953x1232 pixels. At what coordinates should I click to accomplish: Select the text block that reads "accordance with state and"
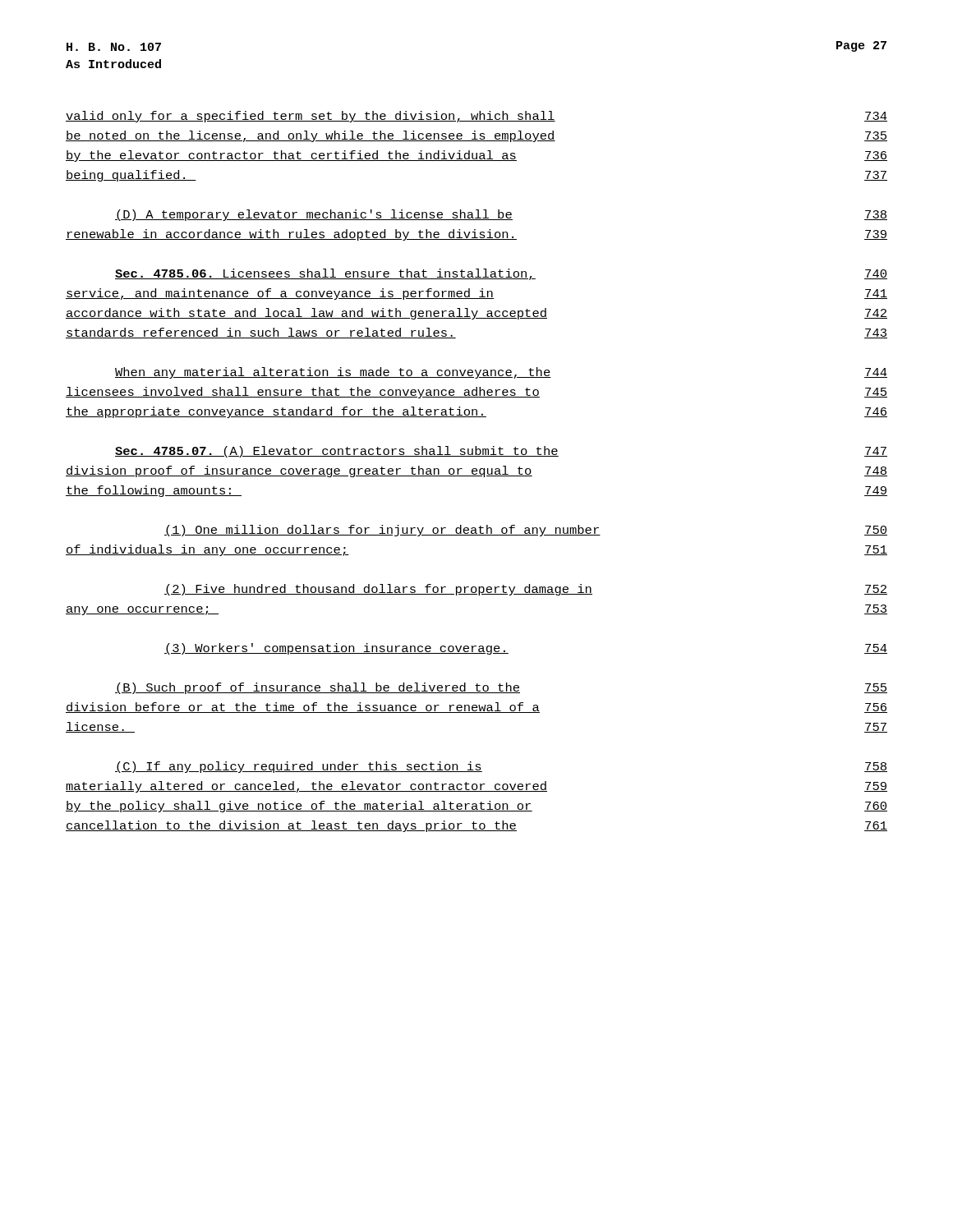click(x=476, y=314)
